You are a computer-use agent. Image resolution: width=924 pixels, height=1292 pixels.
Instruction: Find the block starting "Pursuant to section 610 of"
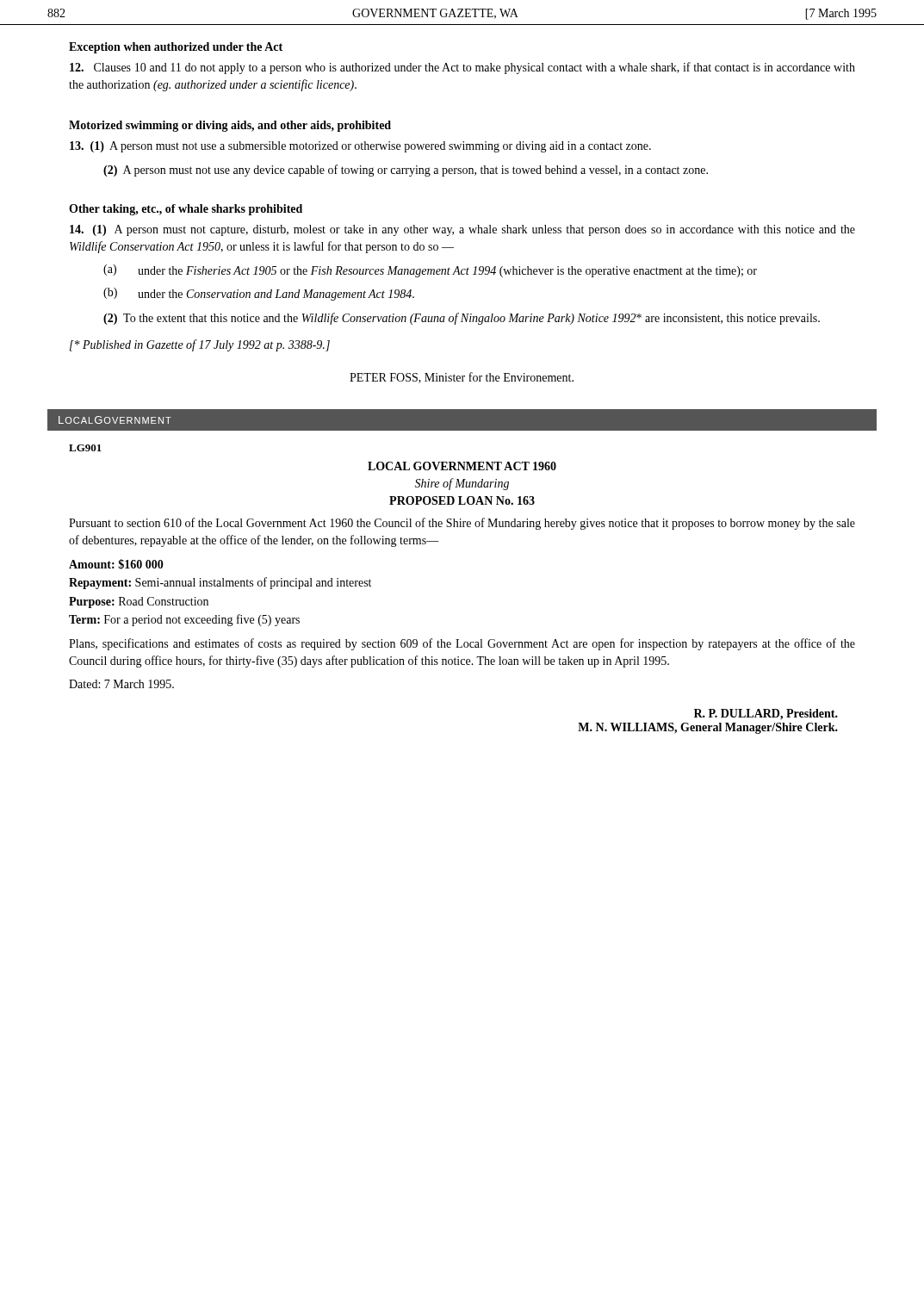[x=462, y=532]
